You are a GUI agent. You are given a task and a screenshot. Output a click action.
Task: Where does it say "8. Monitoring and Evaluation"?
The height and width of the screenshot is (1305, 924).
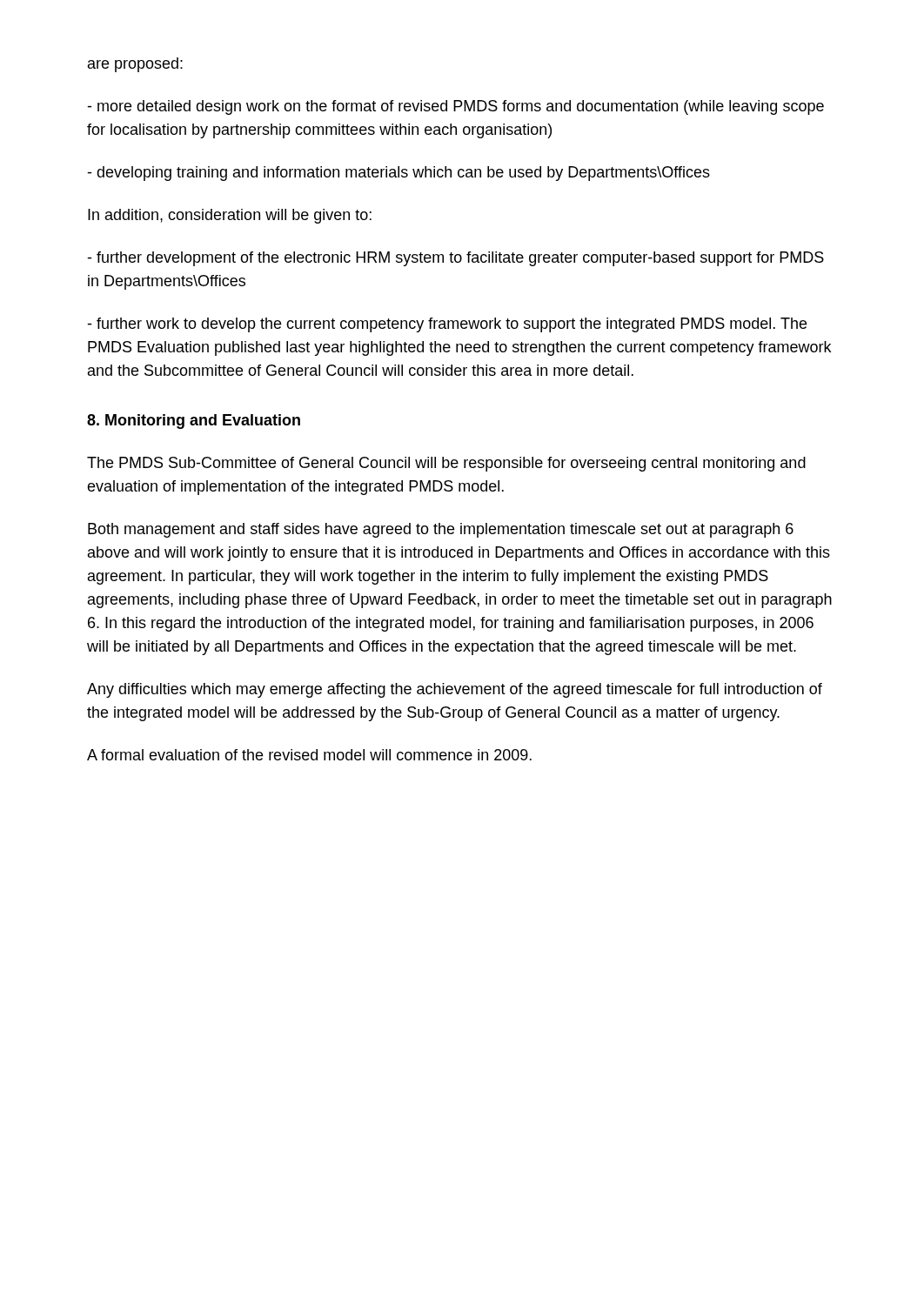click(194, 420)
